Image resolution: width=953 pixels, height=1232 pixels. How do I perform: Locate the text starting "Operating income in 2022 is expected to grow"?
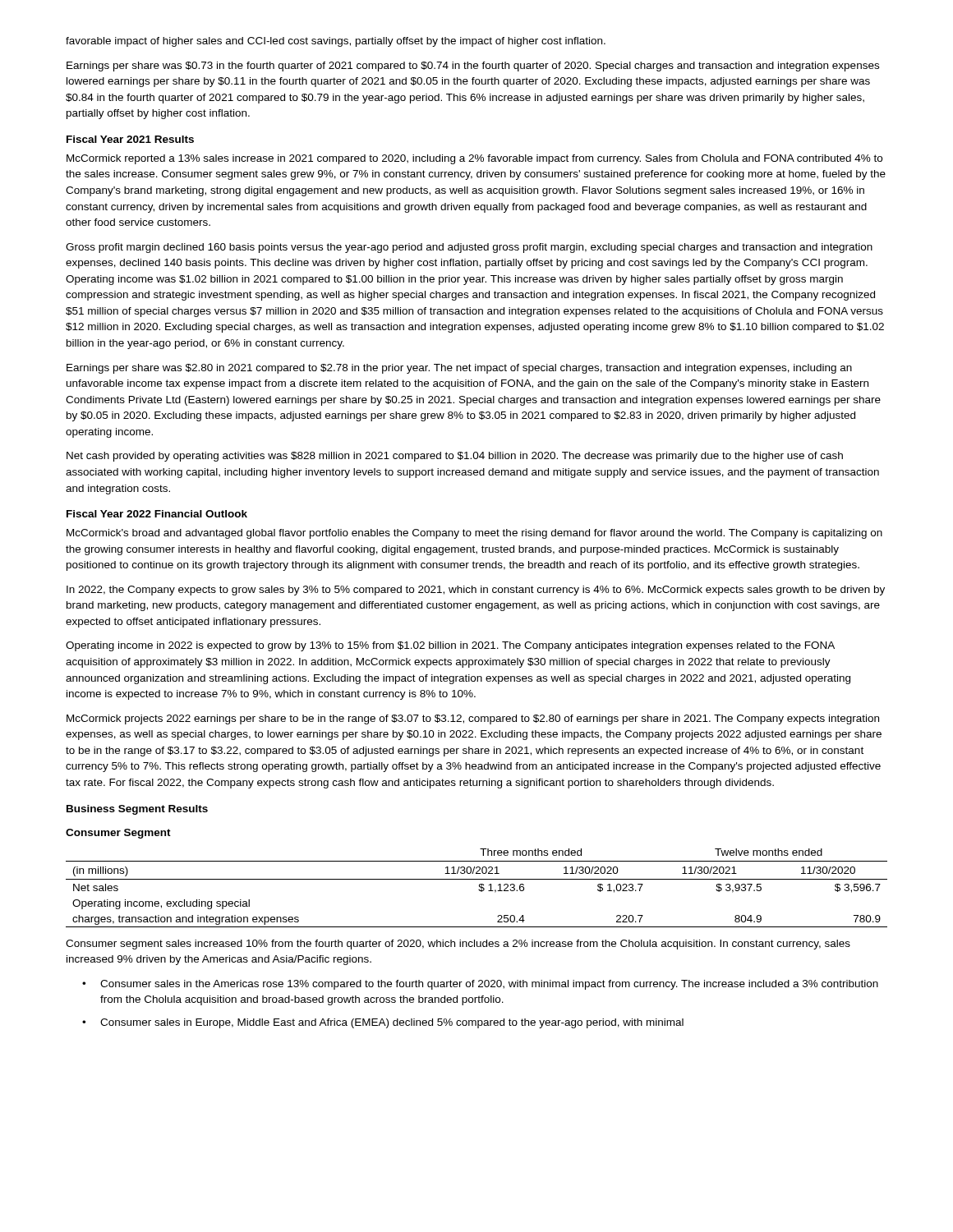tap(476, 670)
